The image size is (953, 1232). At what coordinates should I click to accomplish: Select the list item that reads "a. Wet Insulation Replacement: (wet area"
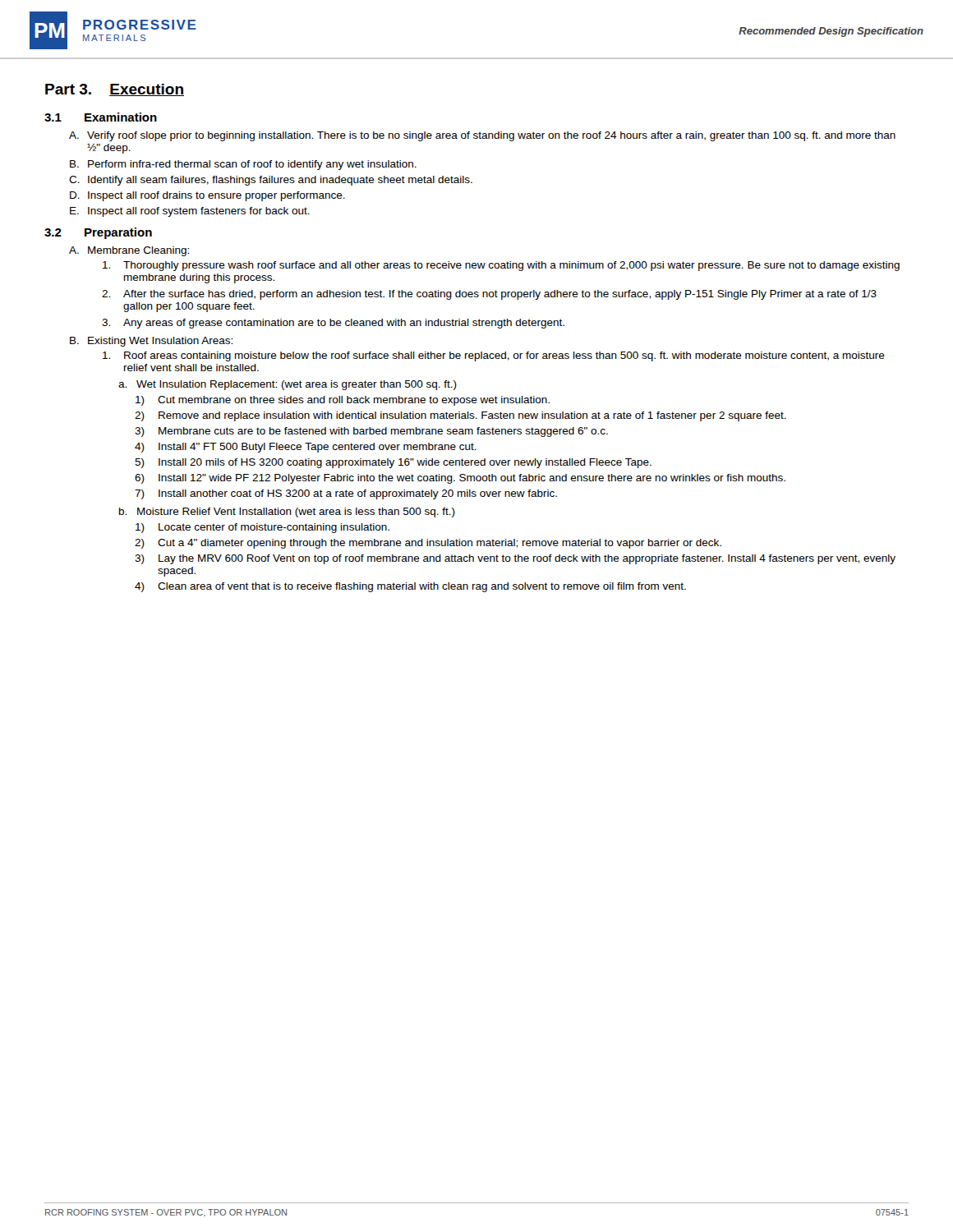pos(288,385)
